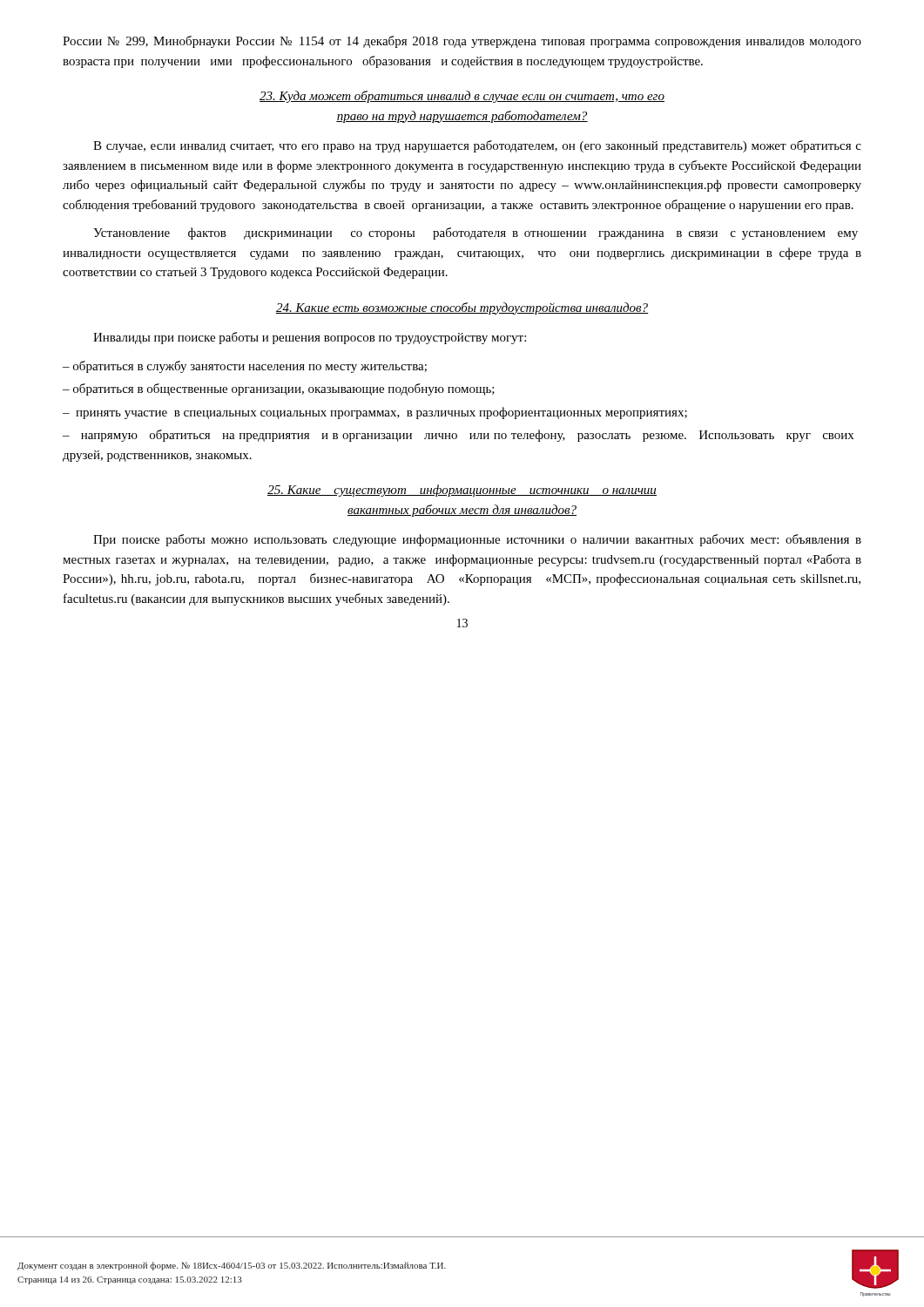Find the block on this page that starts "– обратиться в службу"
924x1307 pixels.
[245, 366]
